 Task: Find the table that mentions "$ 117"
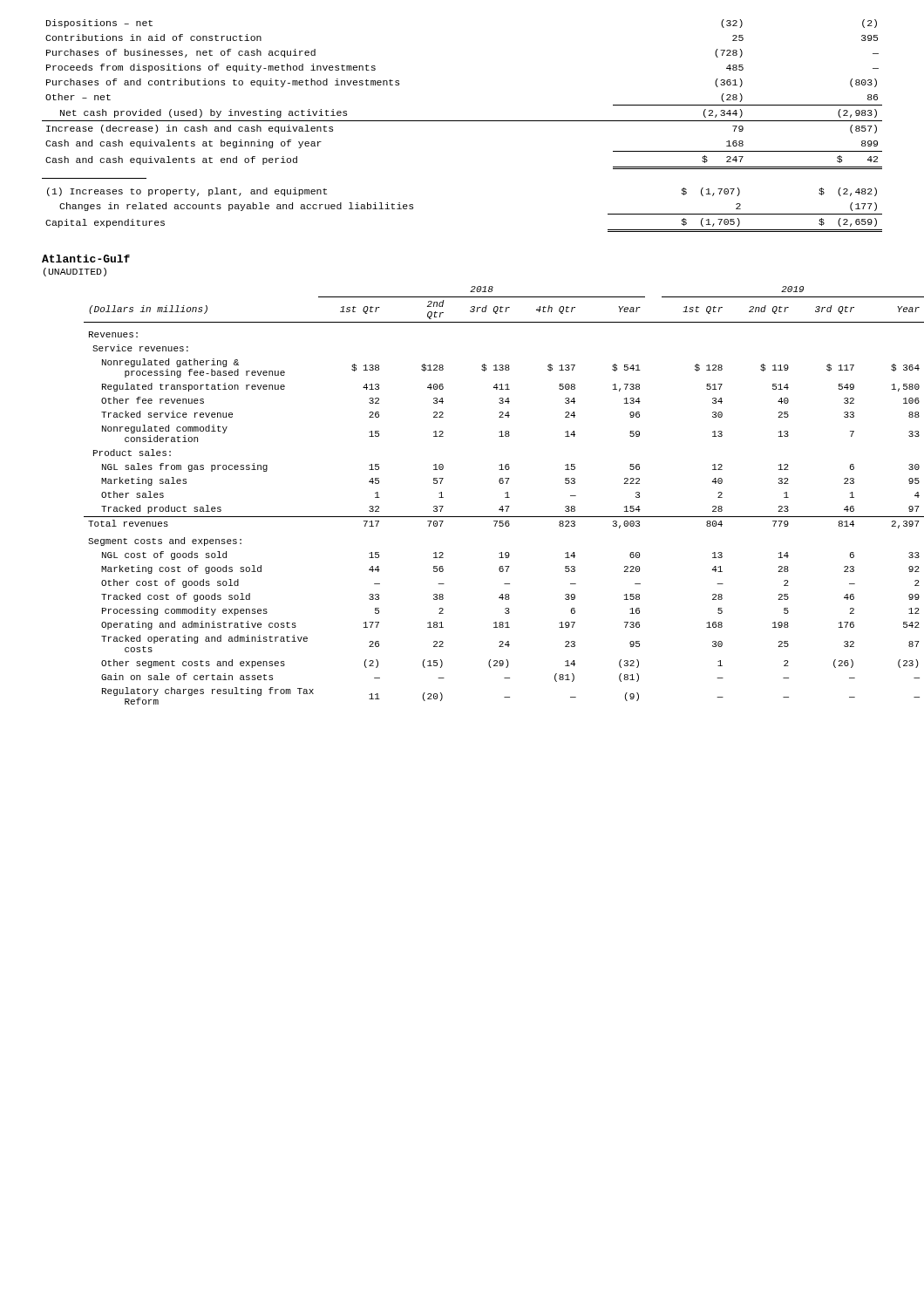click(x=462, y=496)
